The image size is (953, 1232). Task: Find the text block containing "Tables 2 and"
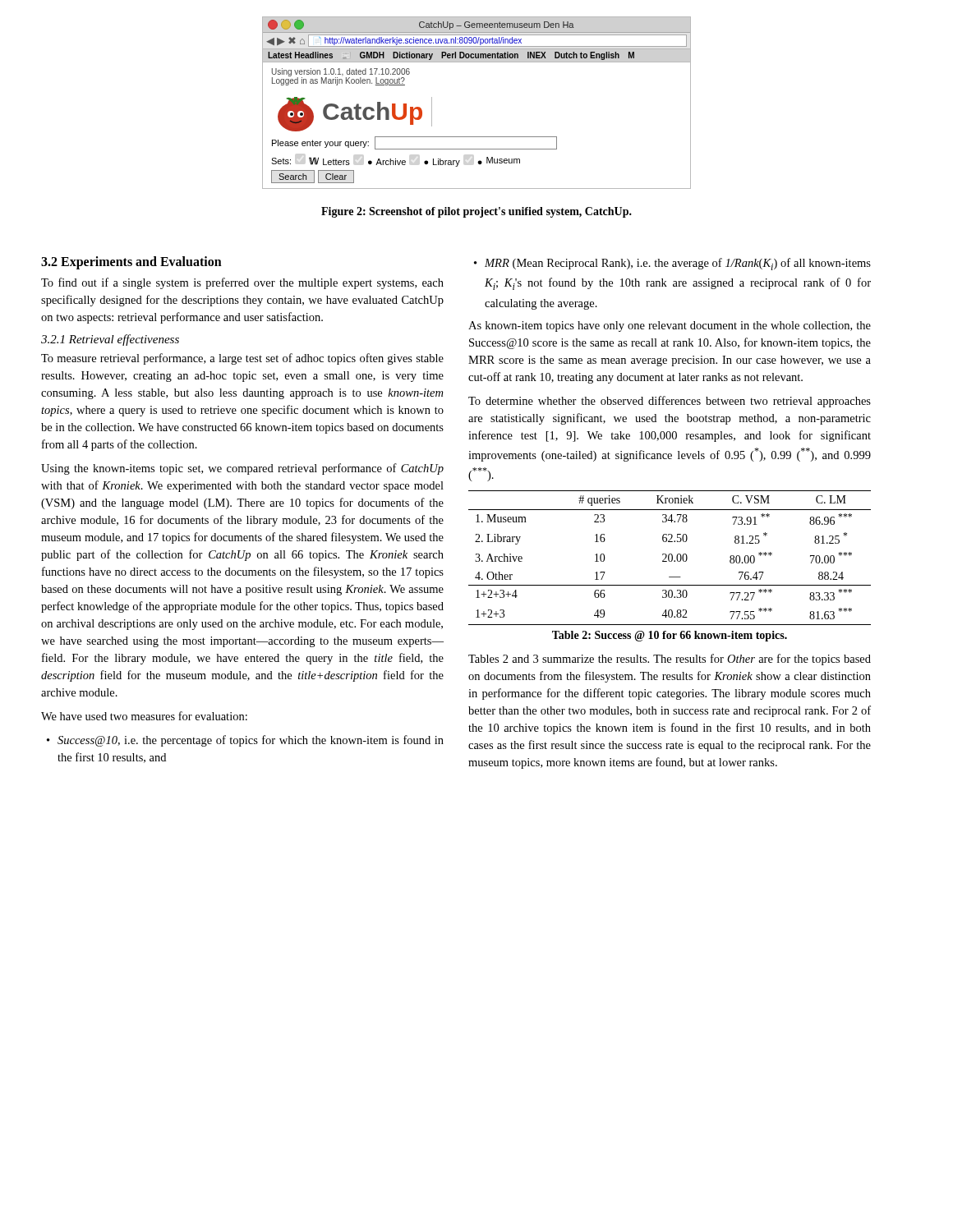pyautogui.click(x=670, y=711)
